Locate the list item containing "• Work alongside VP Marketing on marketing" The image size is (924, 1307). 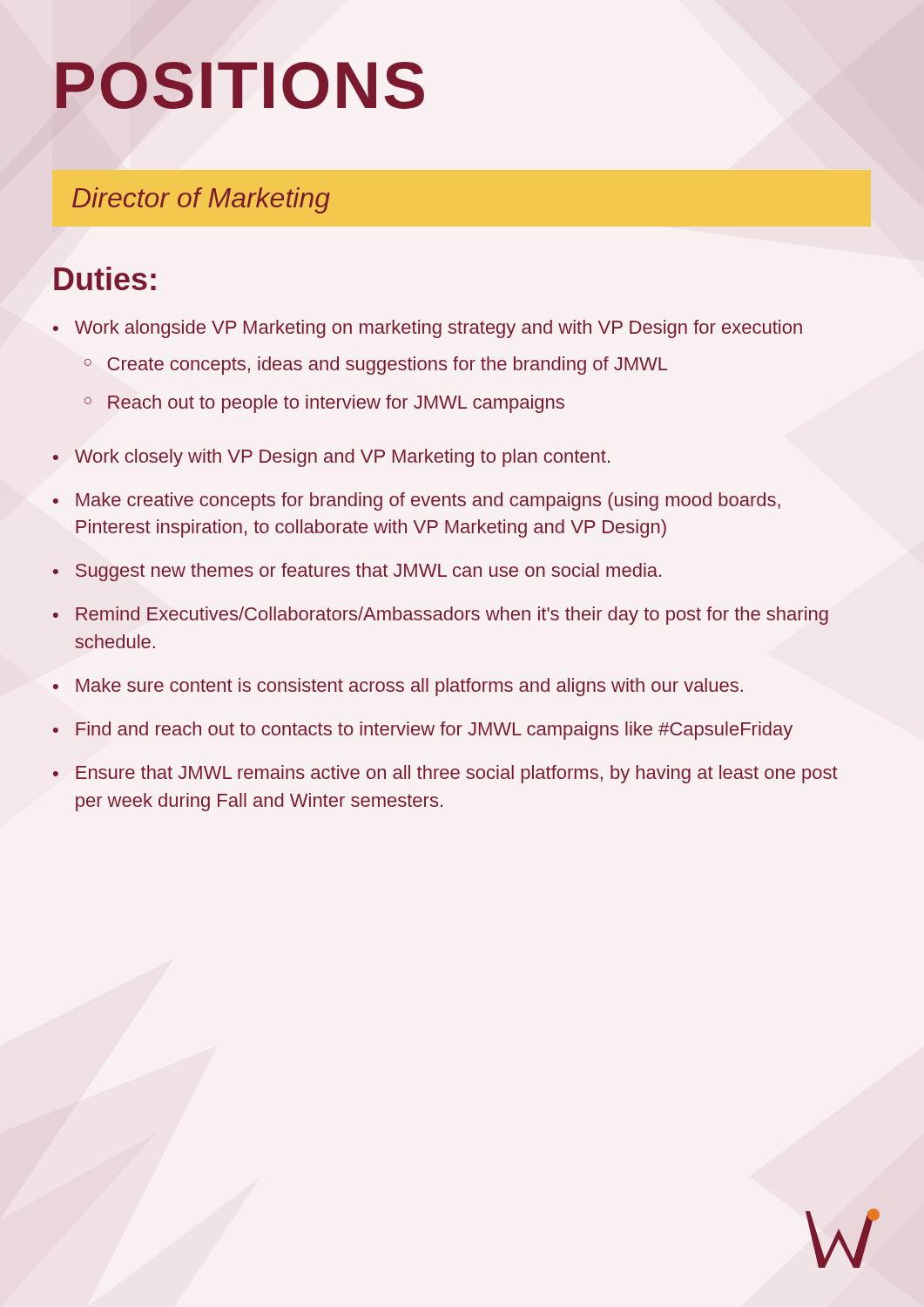pos(428,370)
